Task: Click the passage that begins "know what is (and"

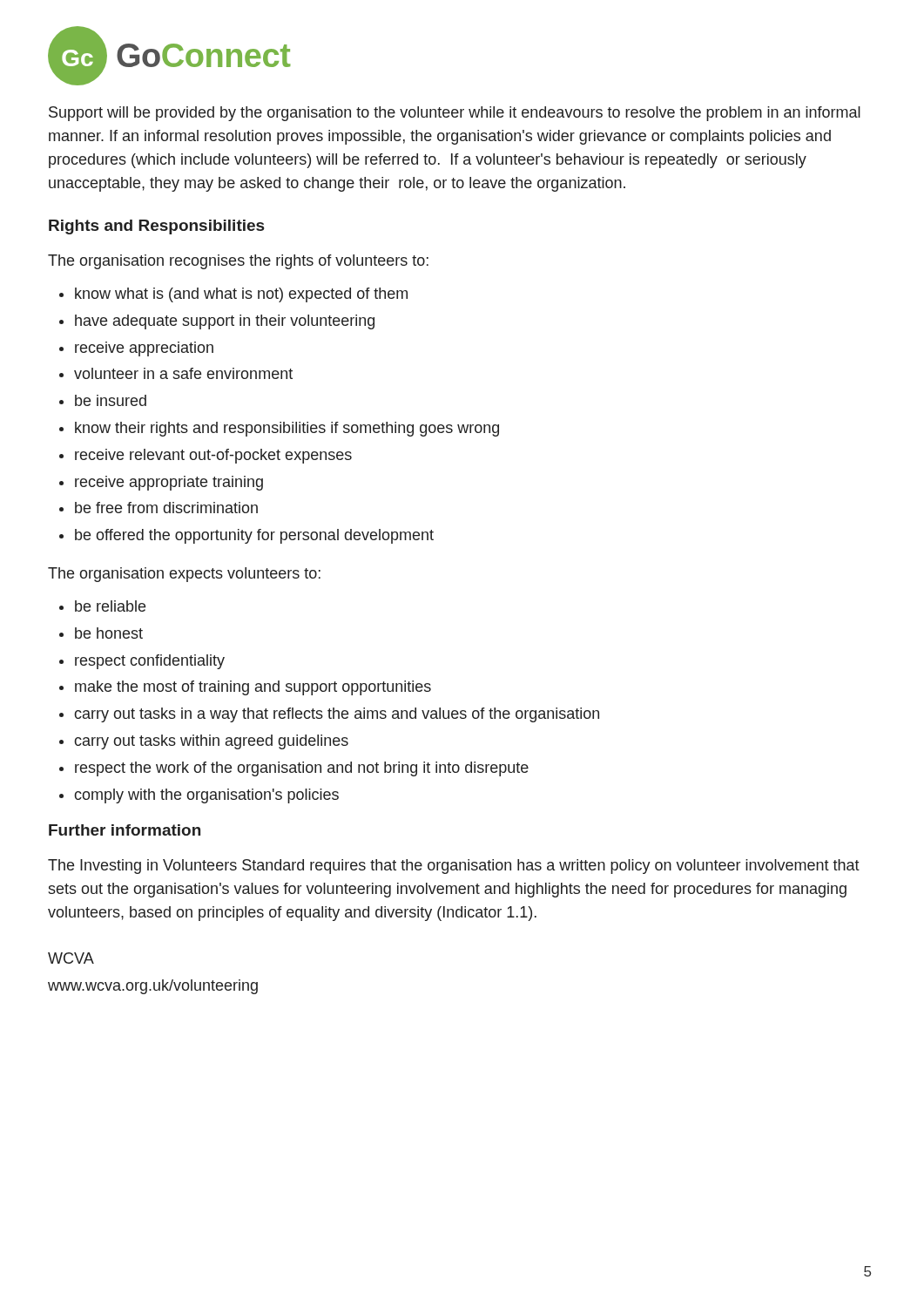Action: tap(241, 294)
